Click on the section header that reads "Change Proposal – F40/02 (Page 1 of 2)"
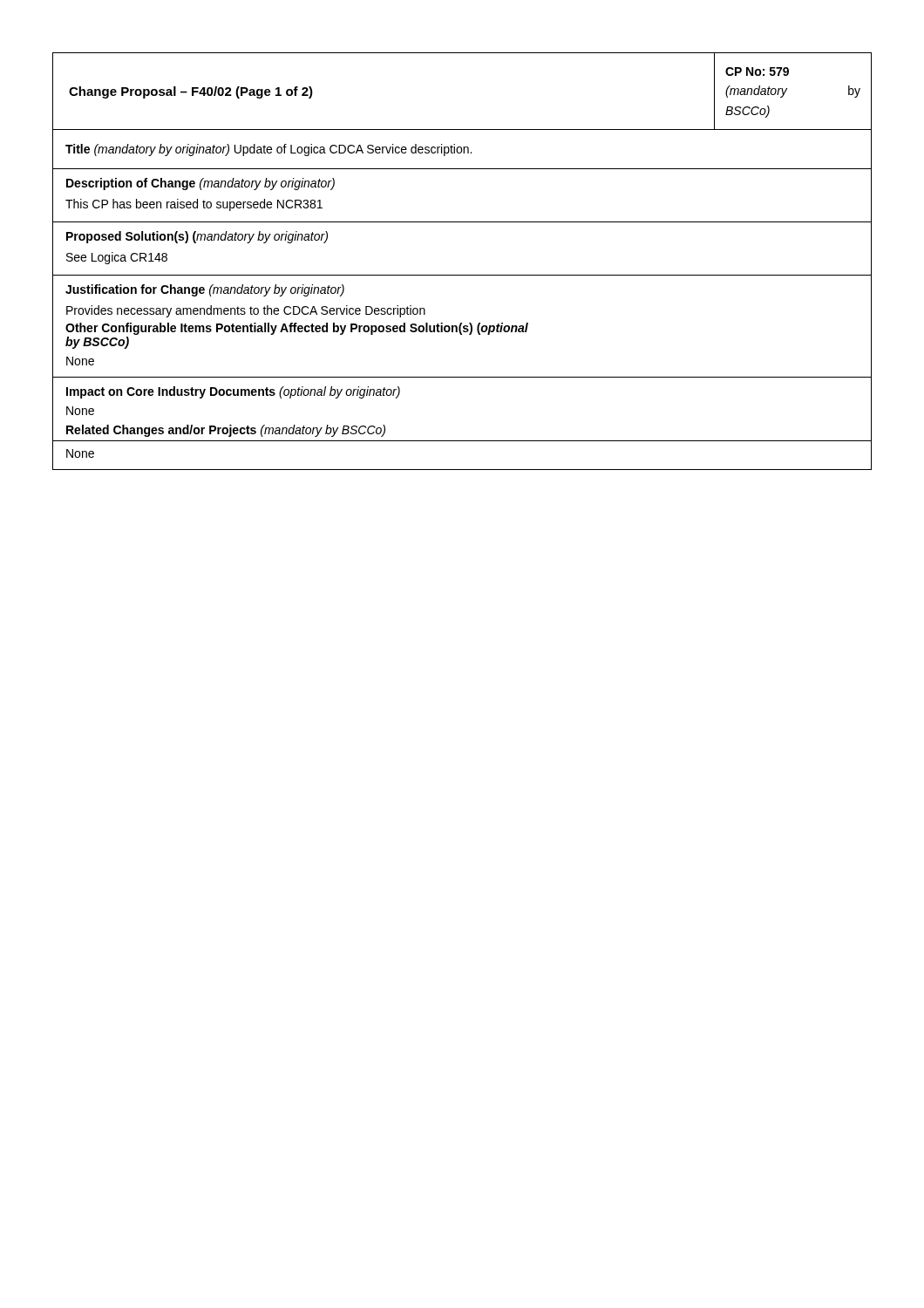924x1308 pixels. point(191,91)
